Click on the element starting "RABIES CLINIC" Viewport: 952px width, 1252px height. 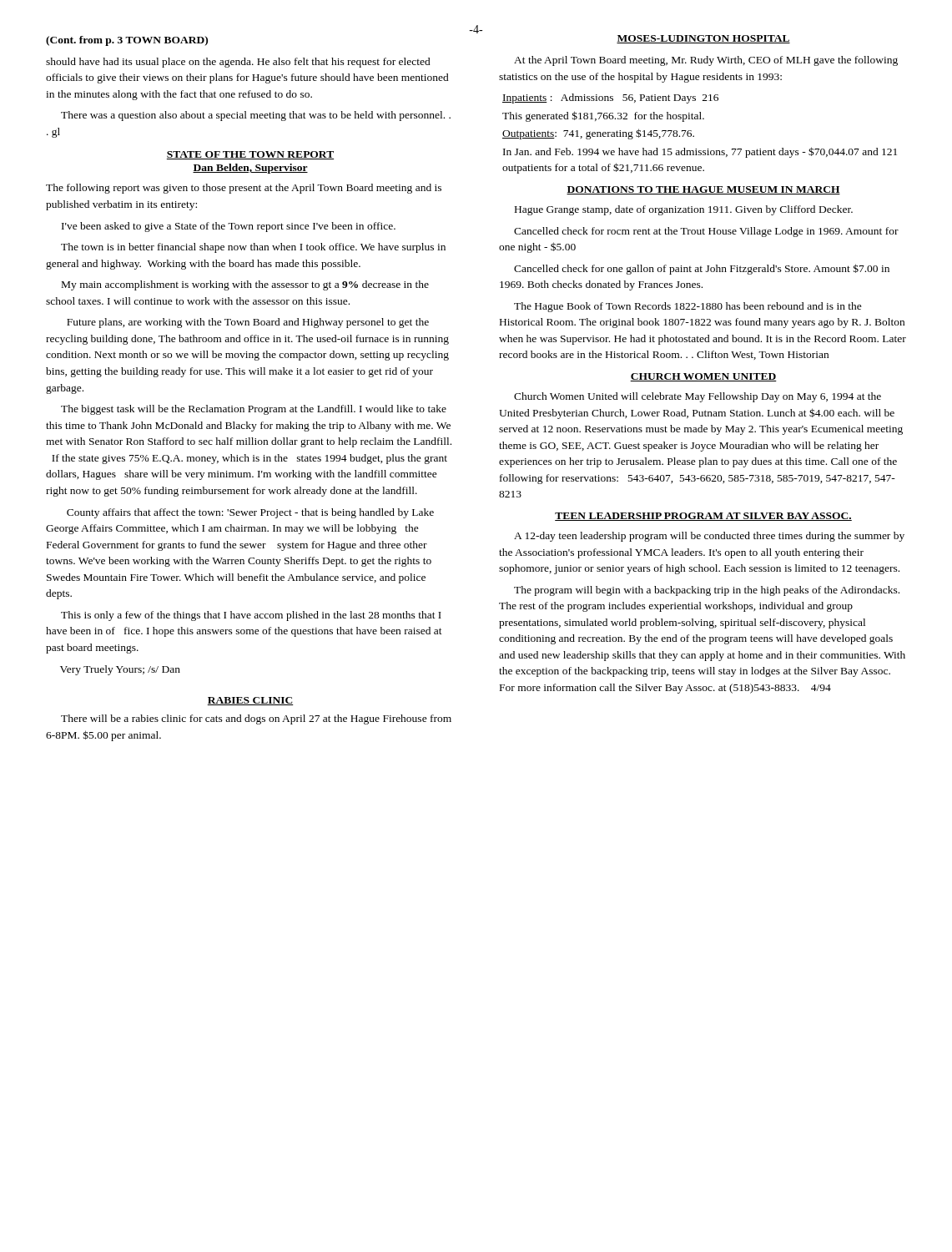click(250, 700)
